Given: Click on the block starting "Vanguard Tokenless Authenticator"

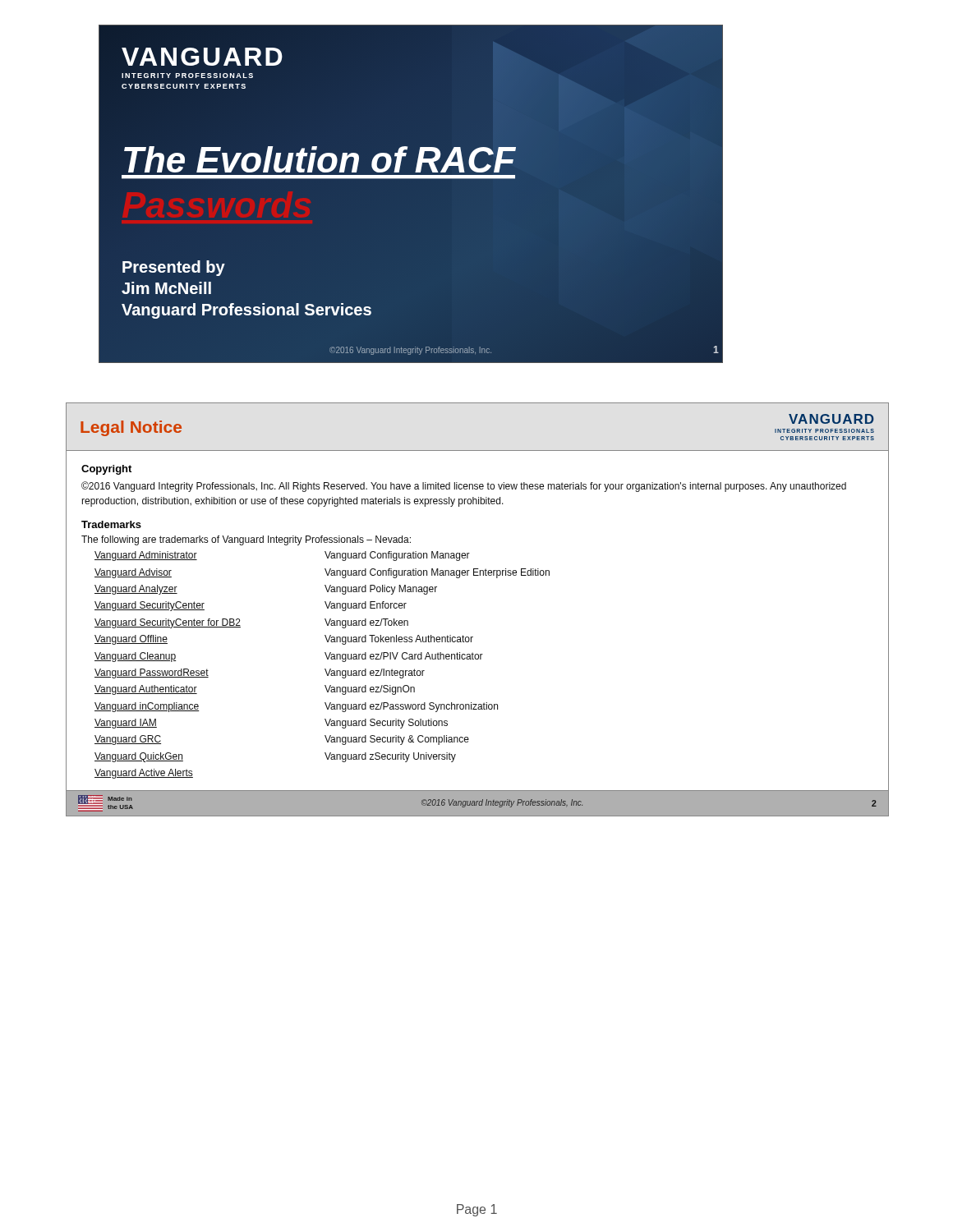Looking at the screenshot, I should 399,639.
